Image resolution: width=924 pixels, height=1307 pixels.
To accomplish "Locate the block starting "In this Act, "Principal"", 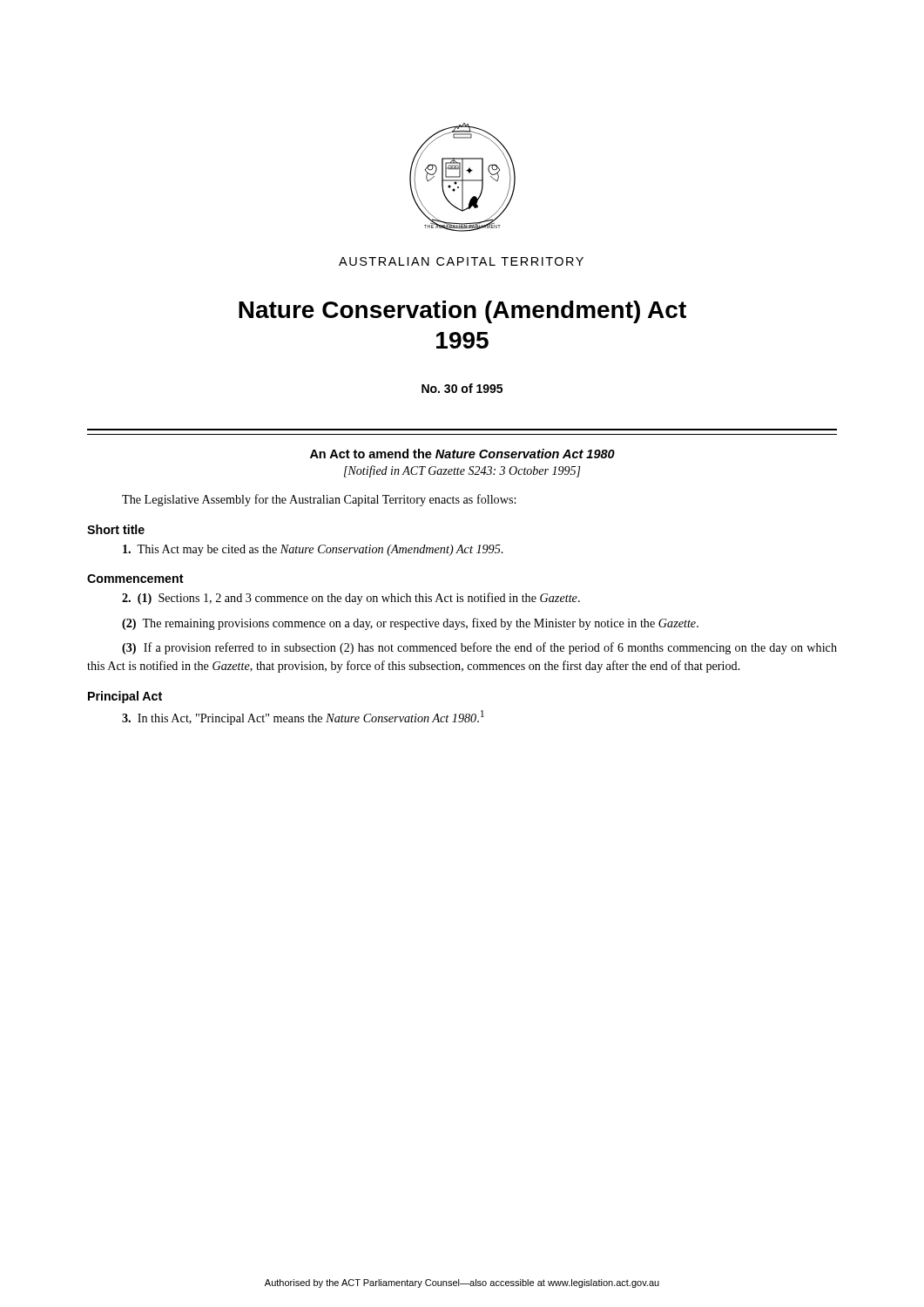I will click(x=303, y=716).
